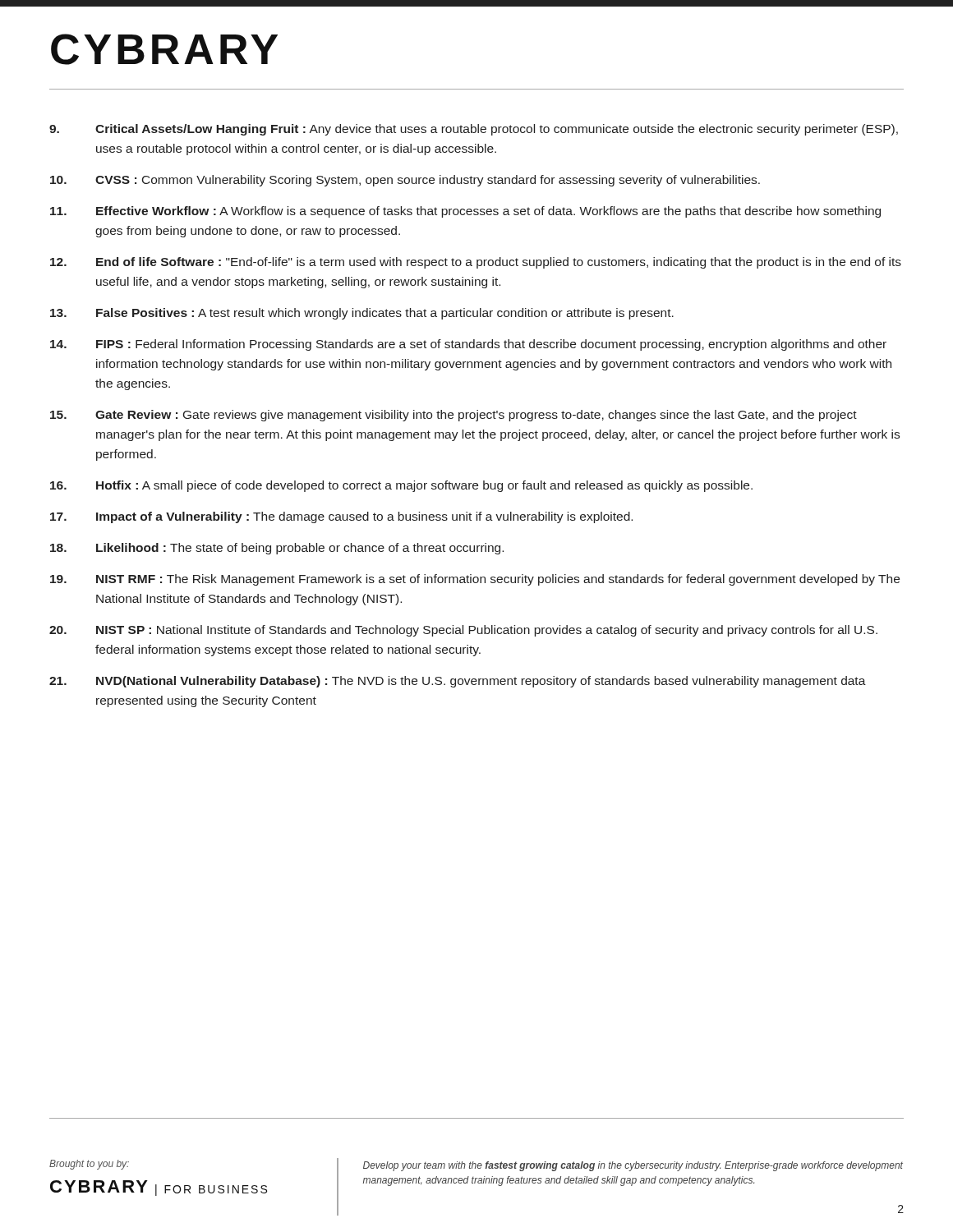Select the list item containing "16. Hotfix : A"
The height and width of the screenshot is (1232, 953).
[476, 486]
